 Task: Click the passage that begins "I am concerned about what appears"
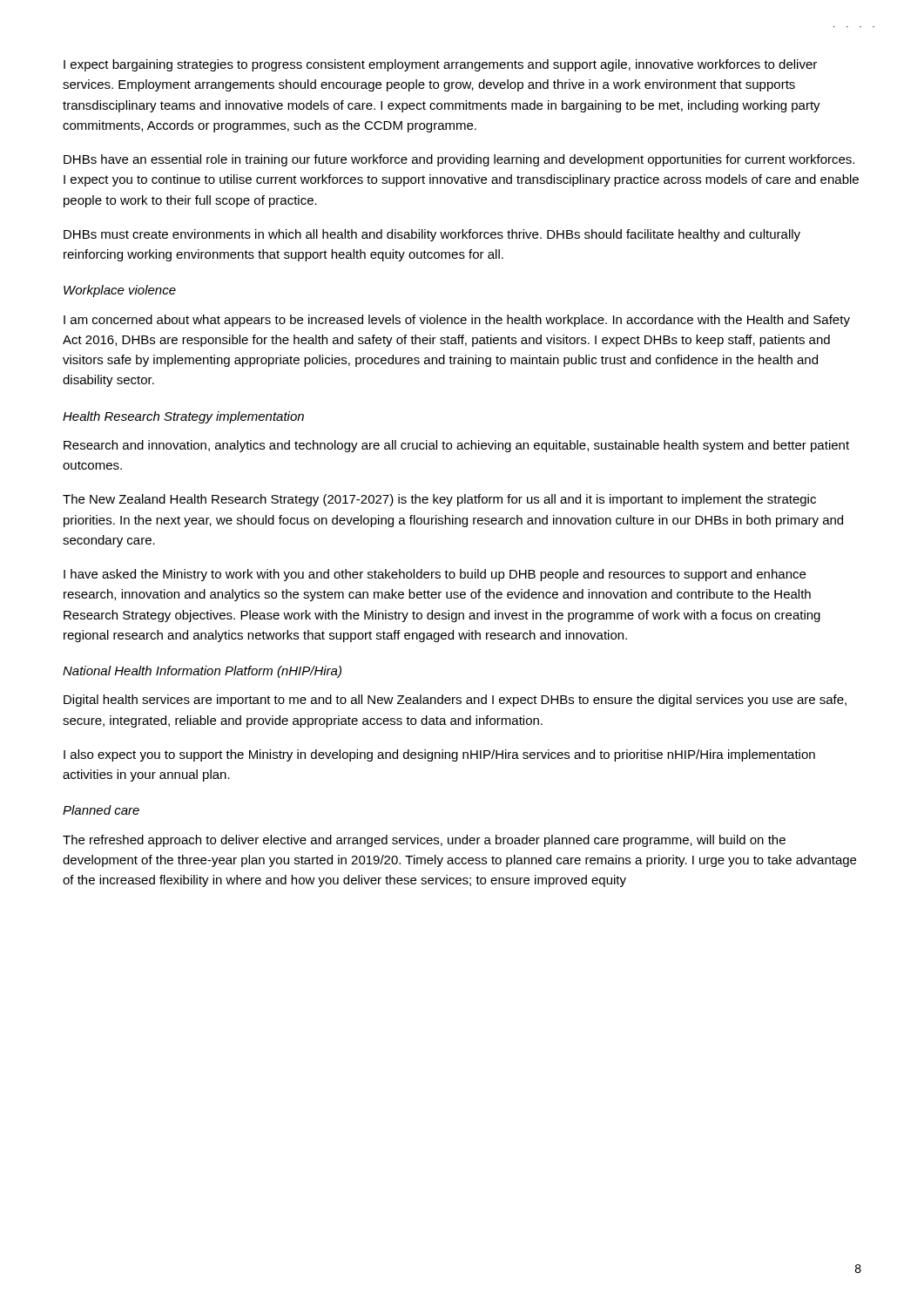click(462, 349)
